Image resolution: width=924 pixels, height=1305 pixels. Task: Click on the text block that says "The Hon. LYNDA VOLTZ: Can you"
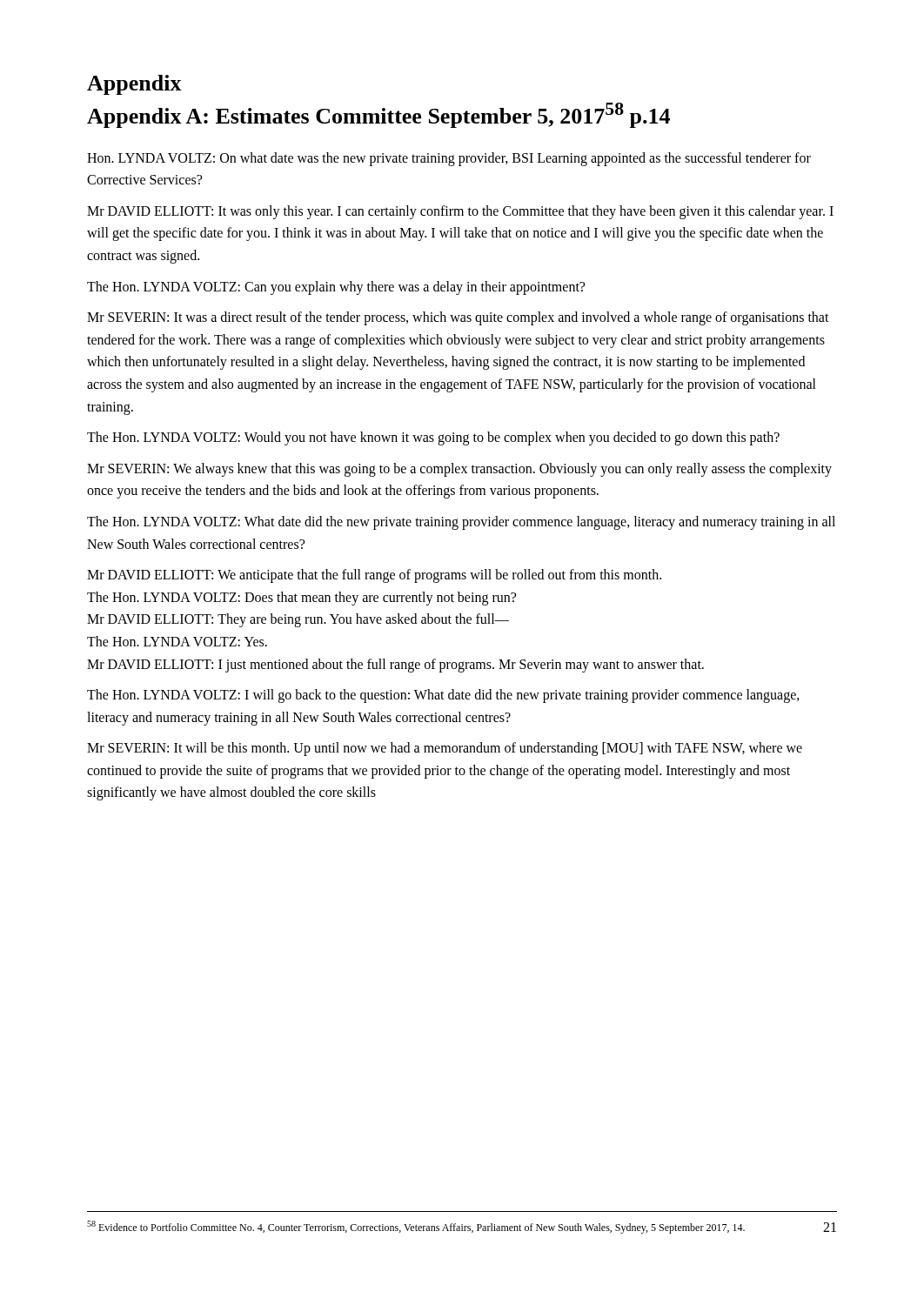(336, 286)
